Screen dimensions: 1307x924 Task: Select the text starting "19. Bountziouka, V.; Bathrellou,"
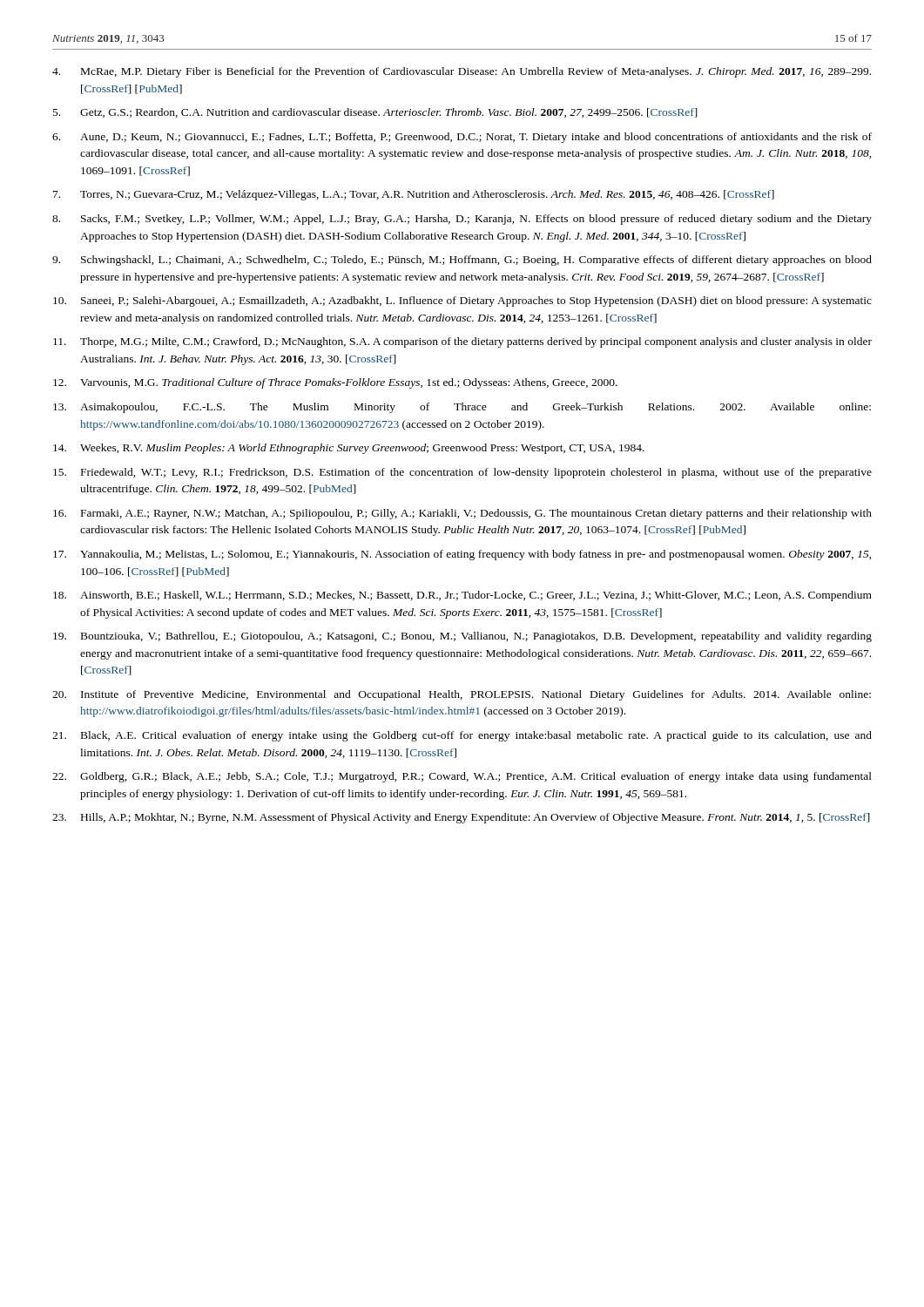pos(462,653)
